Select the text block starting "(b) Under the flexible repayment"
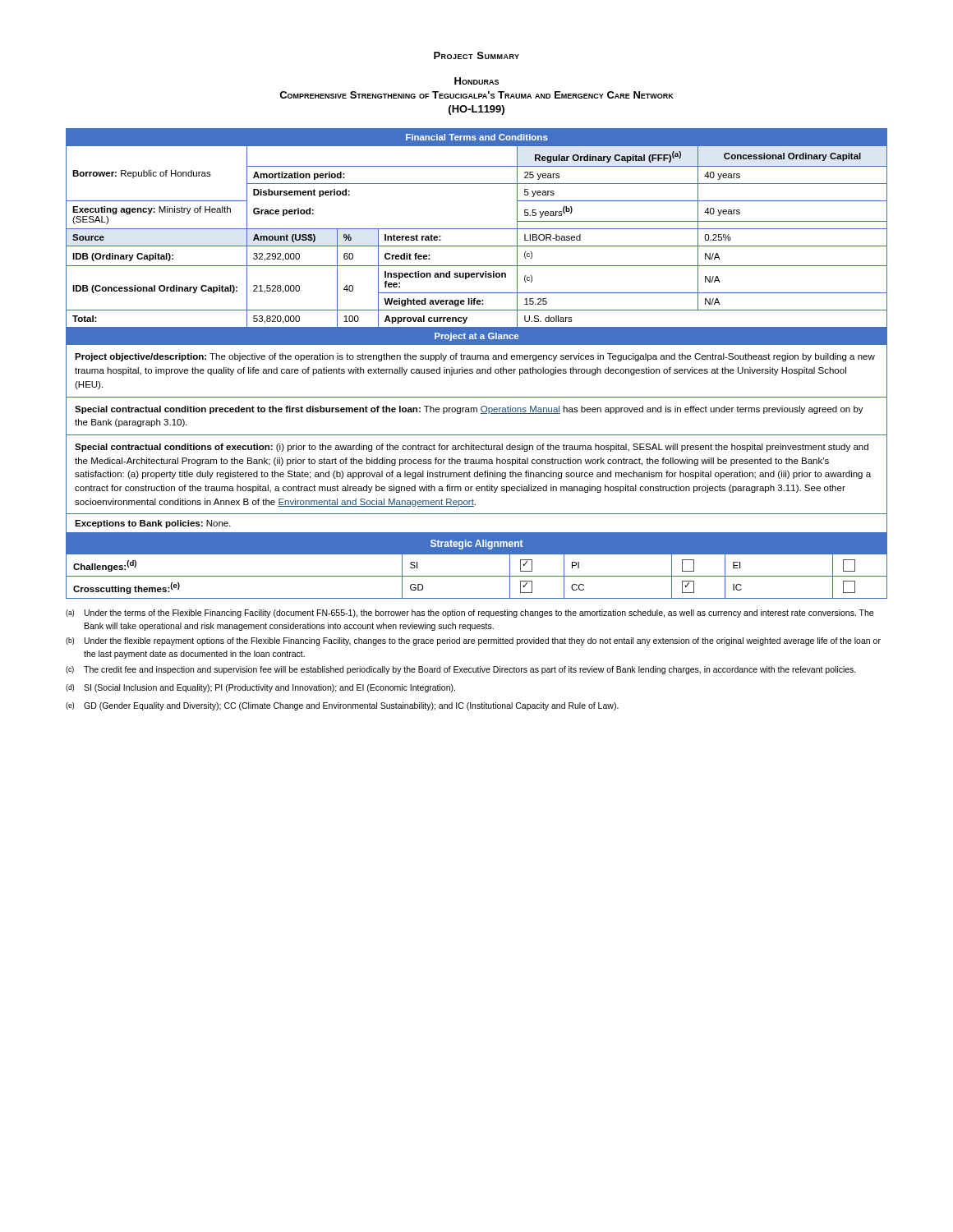 pyautogui.click(x=476, y=648)
